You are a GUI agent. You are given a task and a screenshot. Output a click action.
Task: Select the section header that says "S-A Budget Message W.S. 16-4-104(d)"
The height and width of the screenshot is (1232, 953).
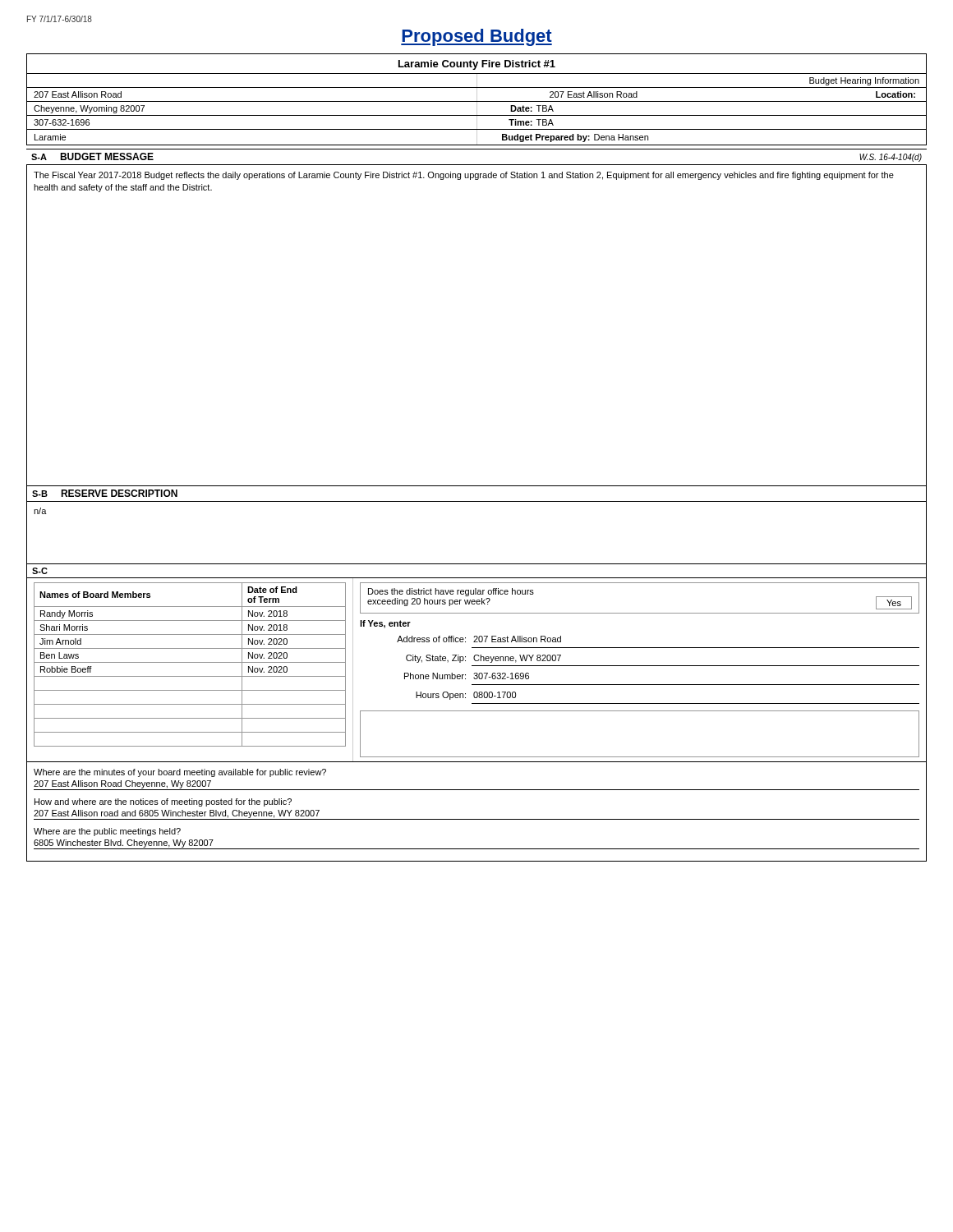coord(476,157)
